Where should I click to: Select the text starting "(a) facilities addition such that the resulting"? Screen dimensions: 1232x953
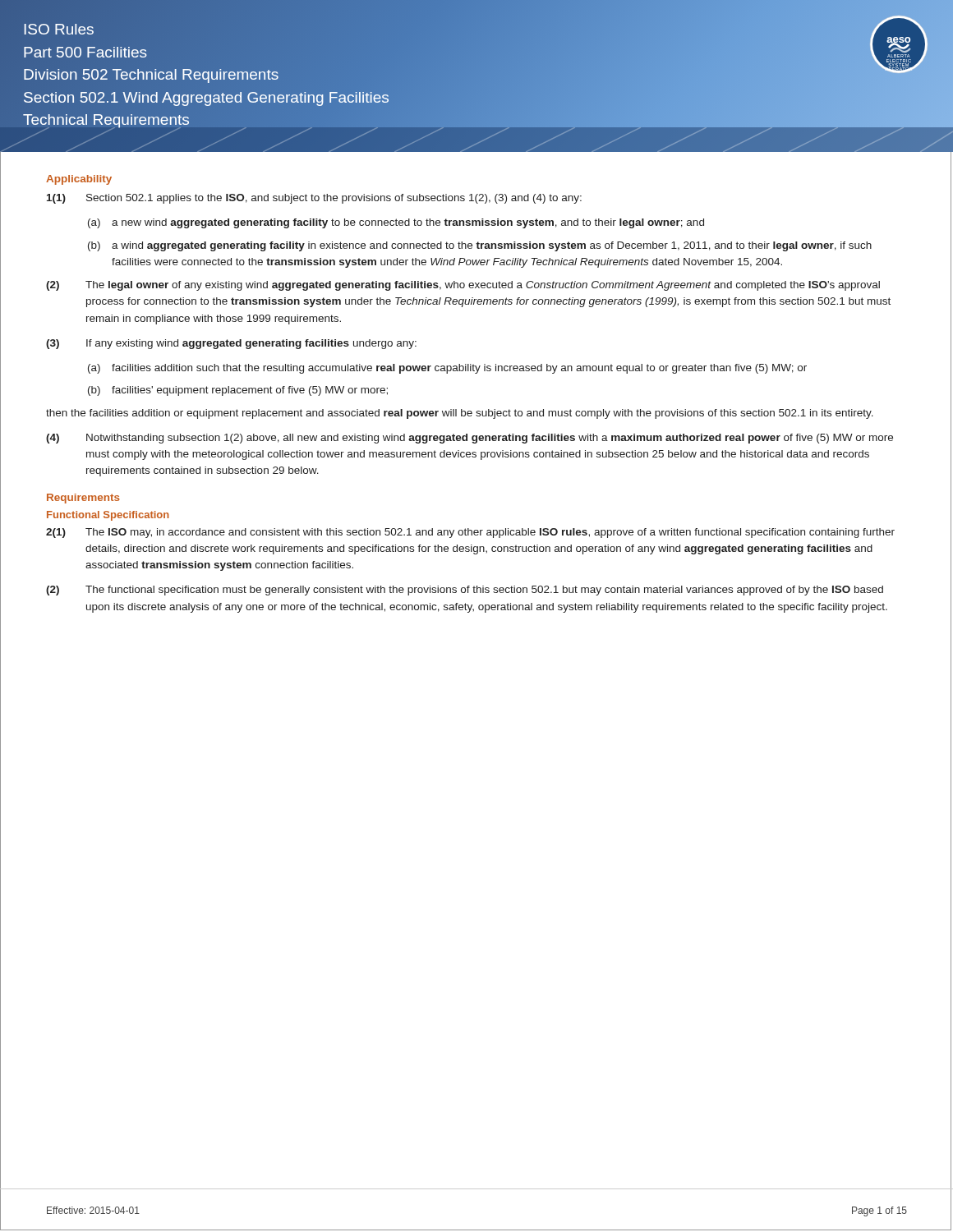tap(447, 368)
